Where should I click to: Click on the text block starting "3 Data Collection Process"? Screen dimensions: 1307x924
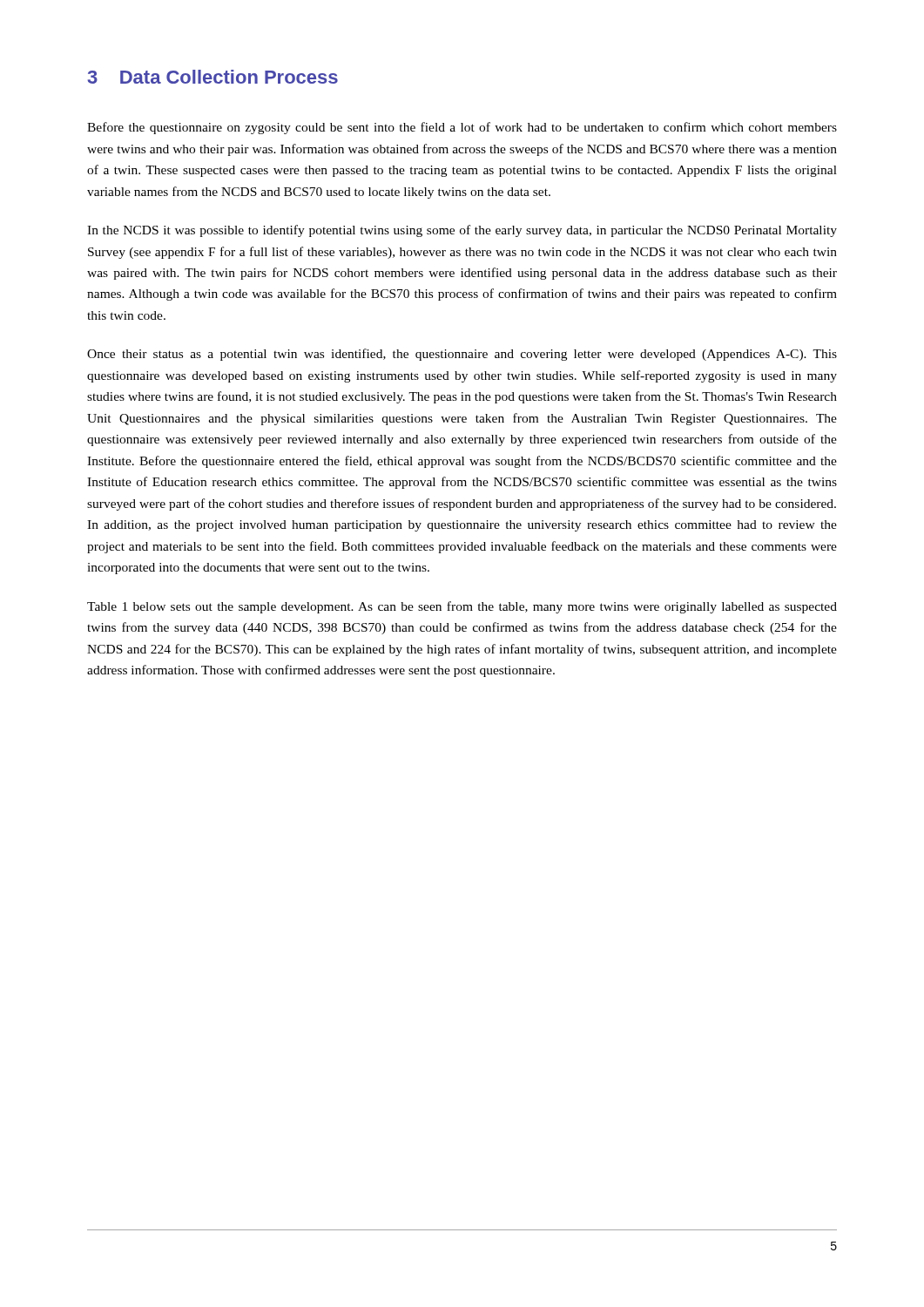[213, 77]
